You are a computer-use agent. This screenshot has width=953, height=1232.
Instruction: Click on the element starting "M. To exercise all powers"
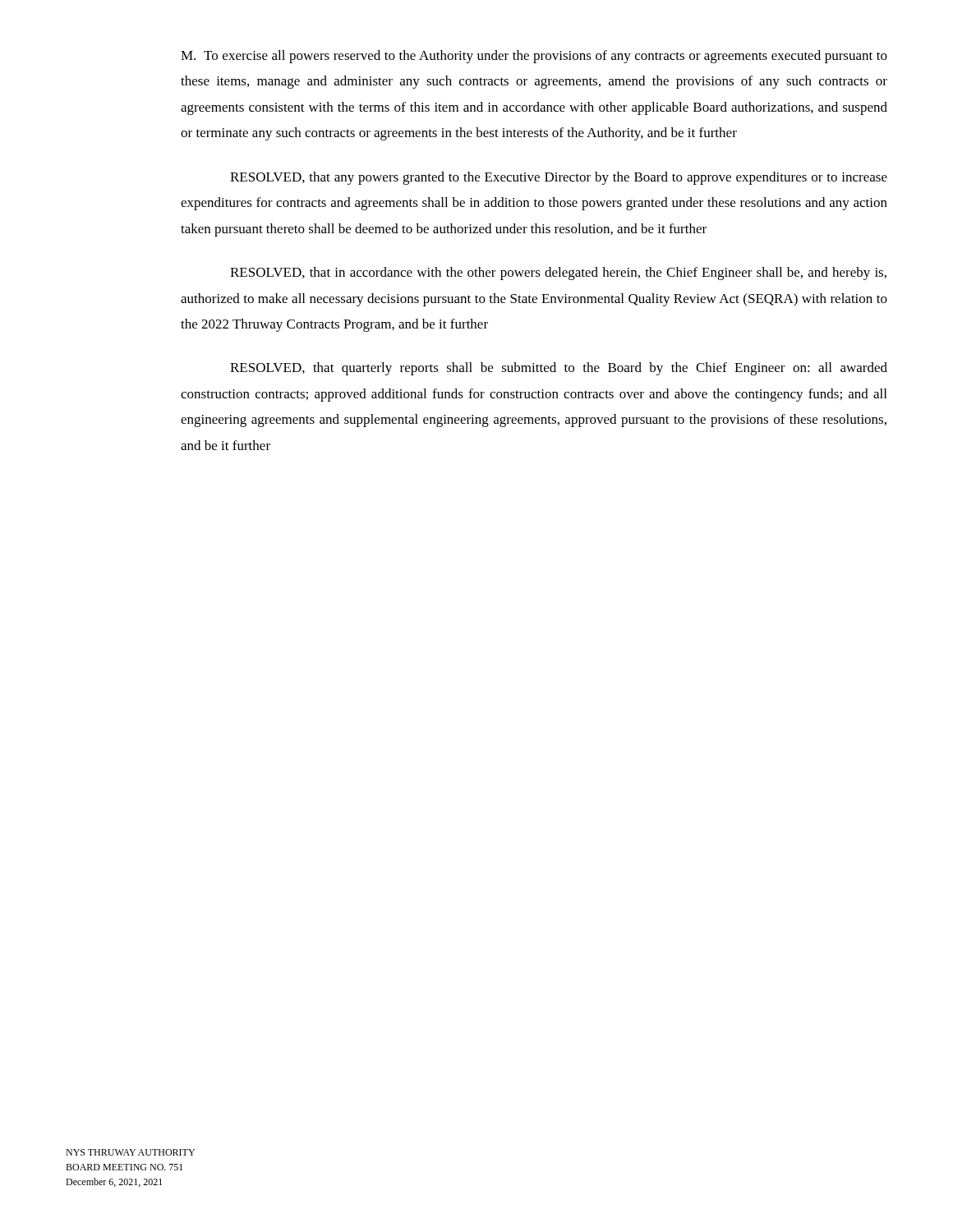click(534, 94)
